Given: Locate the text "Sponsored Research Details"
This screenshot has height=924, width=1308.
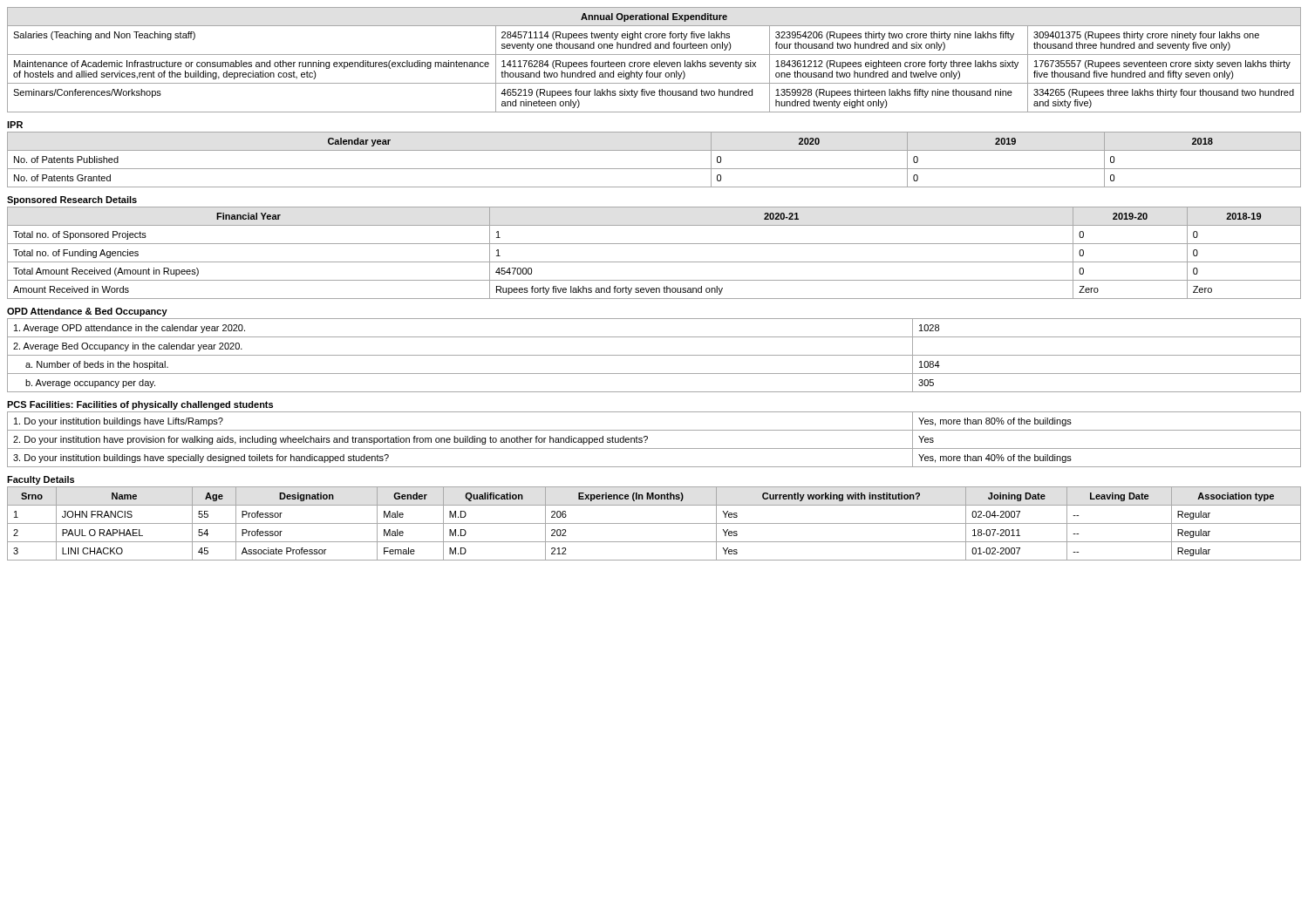Looking at the screenshot, I should [72, 200].
